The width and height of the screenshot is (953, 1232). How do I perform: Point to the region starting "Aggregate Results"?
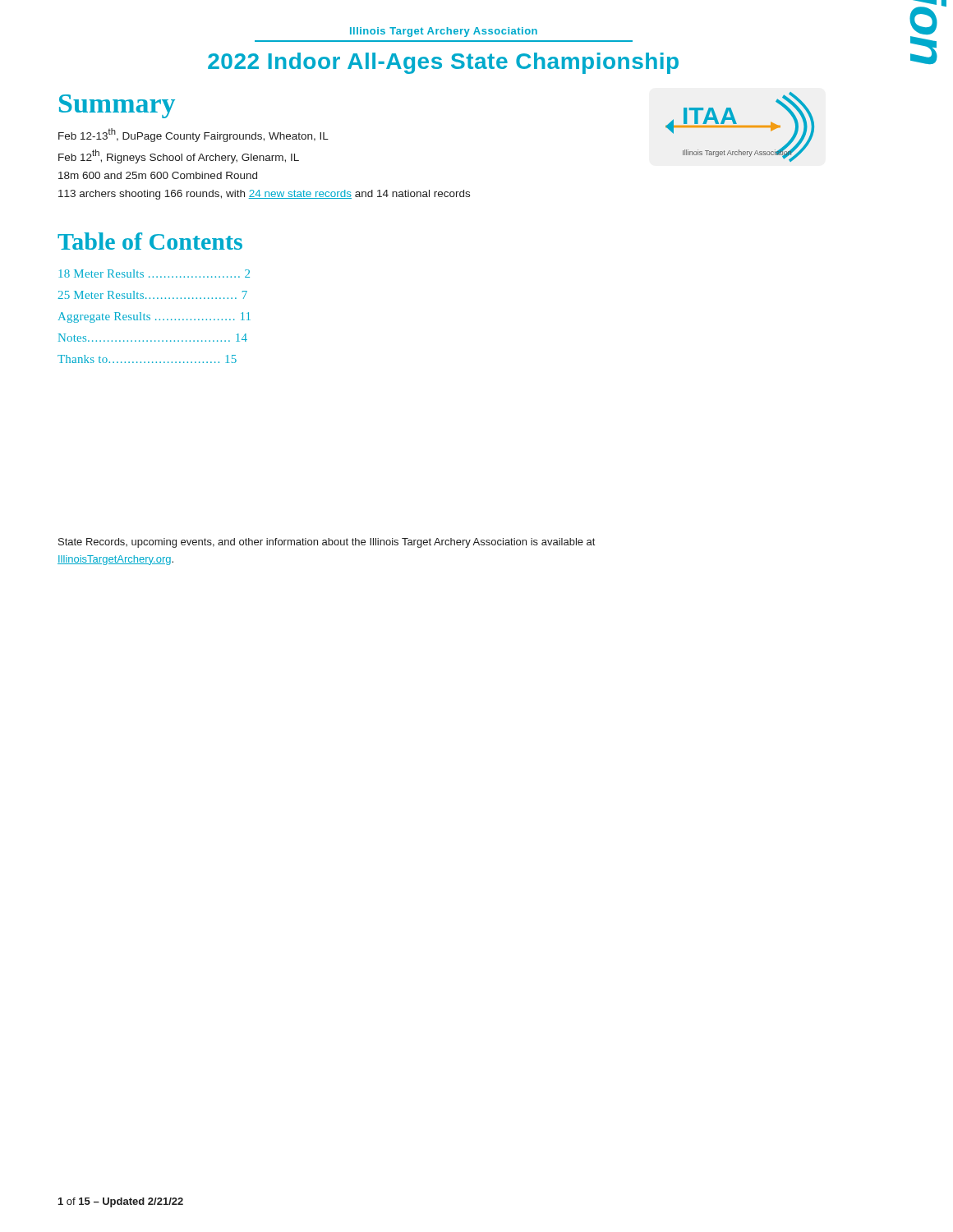pos(155,316)
